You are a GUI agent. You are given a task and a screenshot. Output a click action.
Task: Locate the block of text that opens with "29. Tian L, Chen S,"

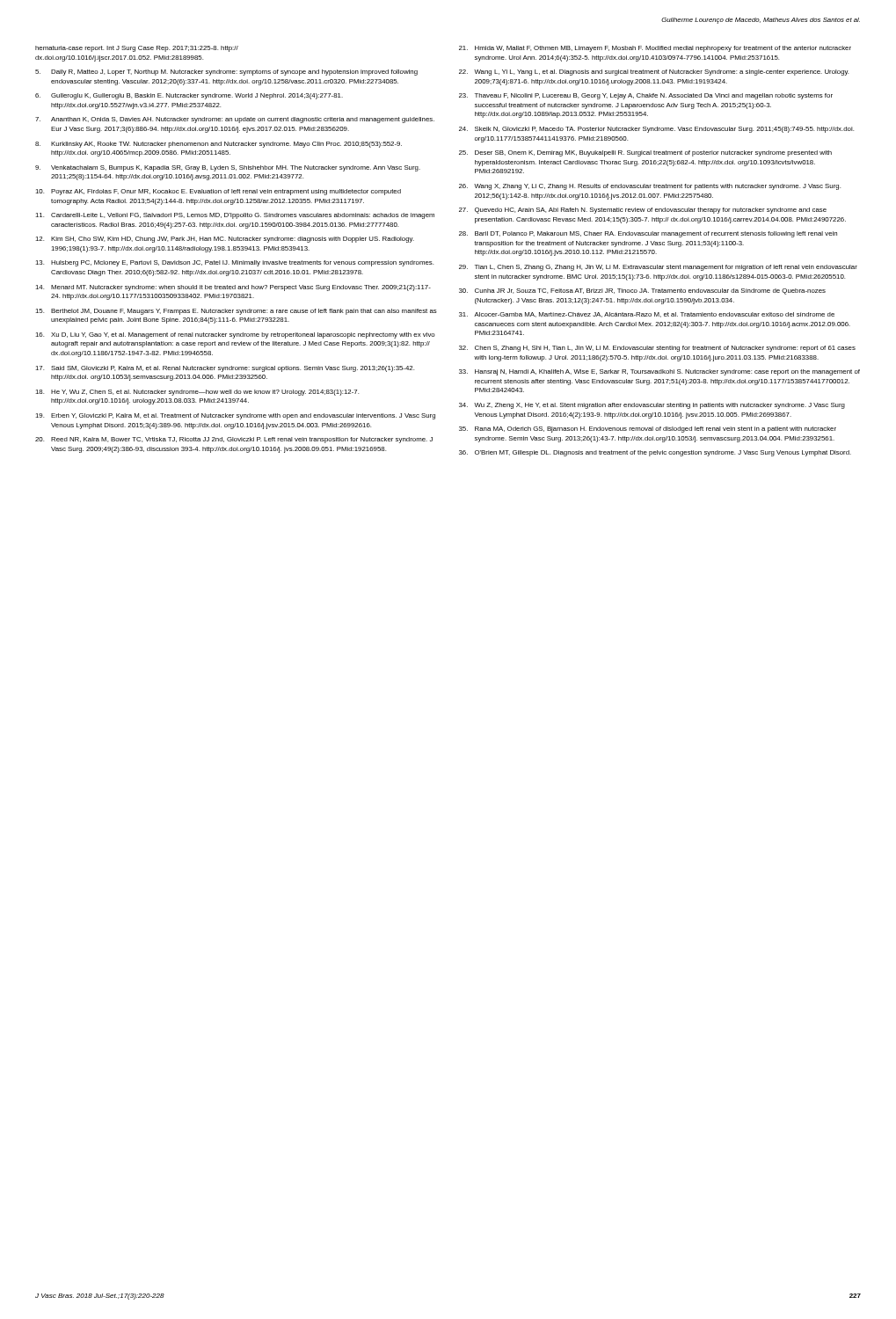click(x=660, y=272)
